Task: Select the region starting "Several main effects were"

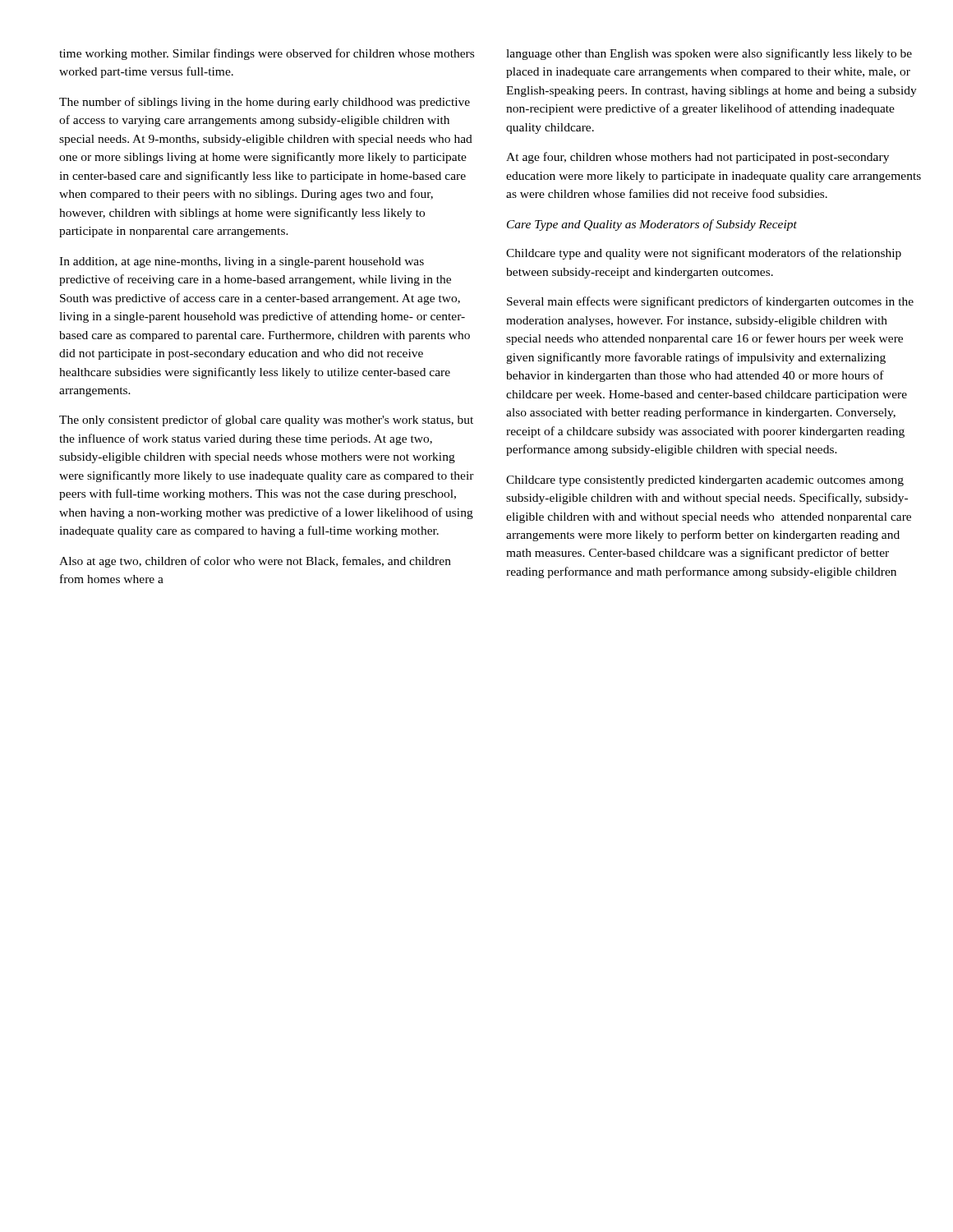Action: coord(715,376)
